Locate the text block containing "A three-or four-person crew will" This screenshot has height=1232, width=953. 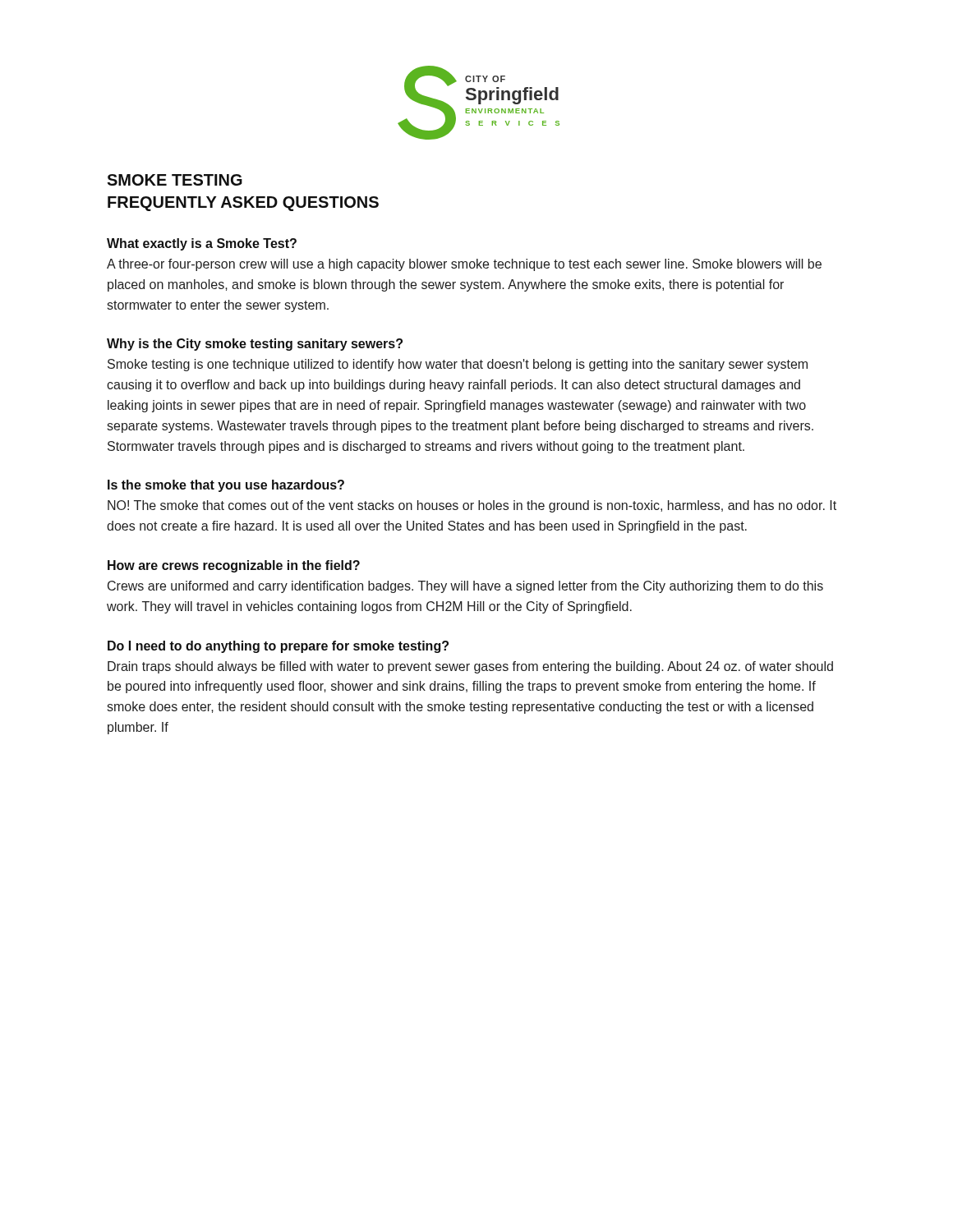464,284
